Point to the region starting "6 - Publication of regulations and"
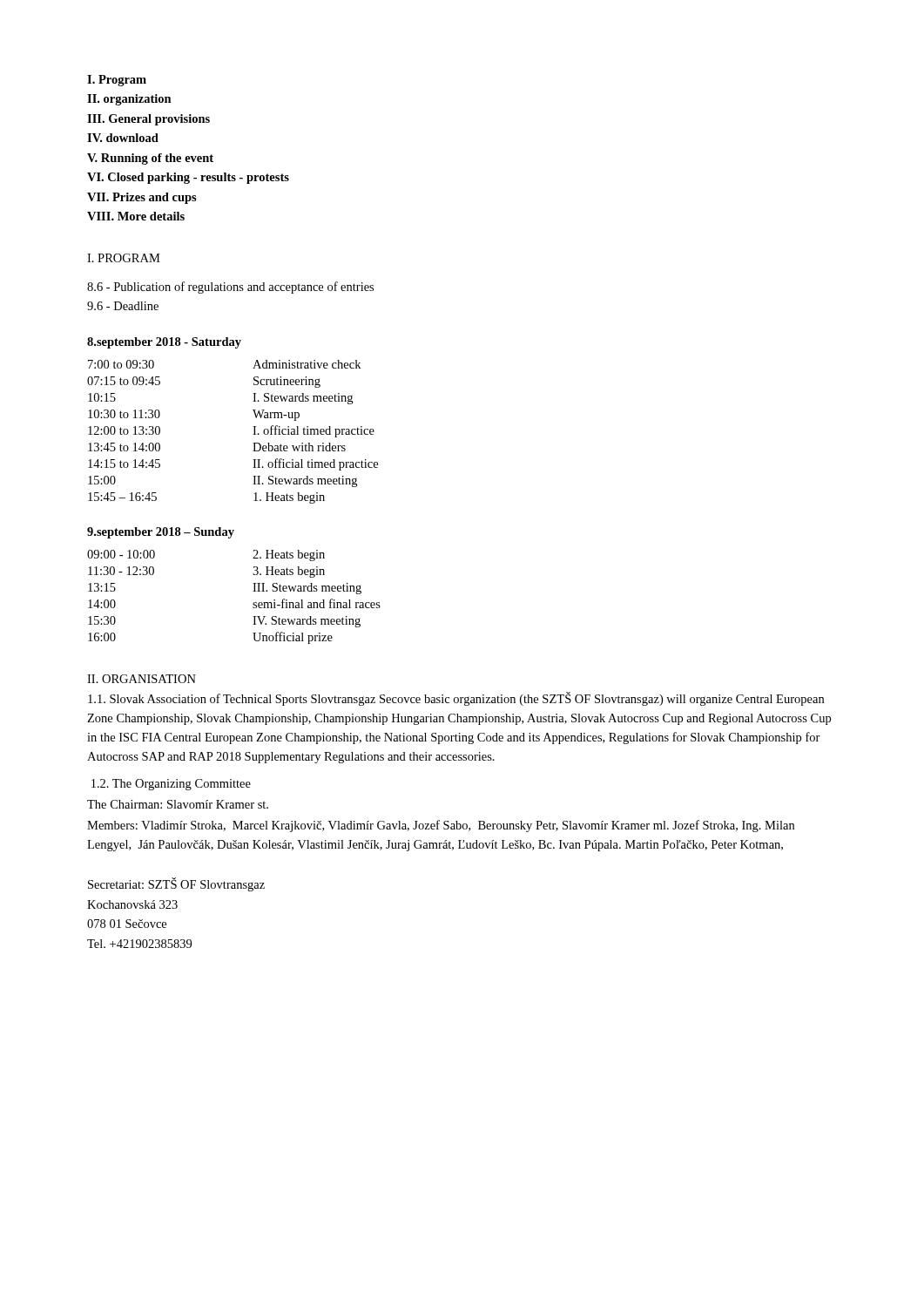 pos(231,296)
